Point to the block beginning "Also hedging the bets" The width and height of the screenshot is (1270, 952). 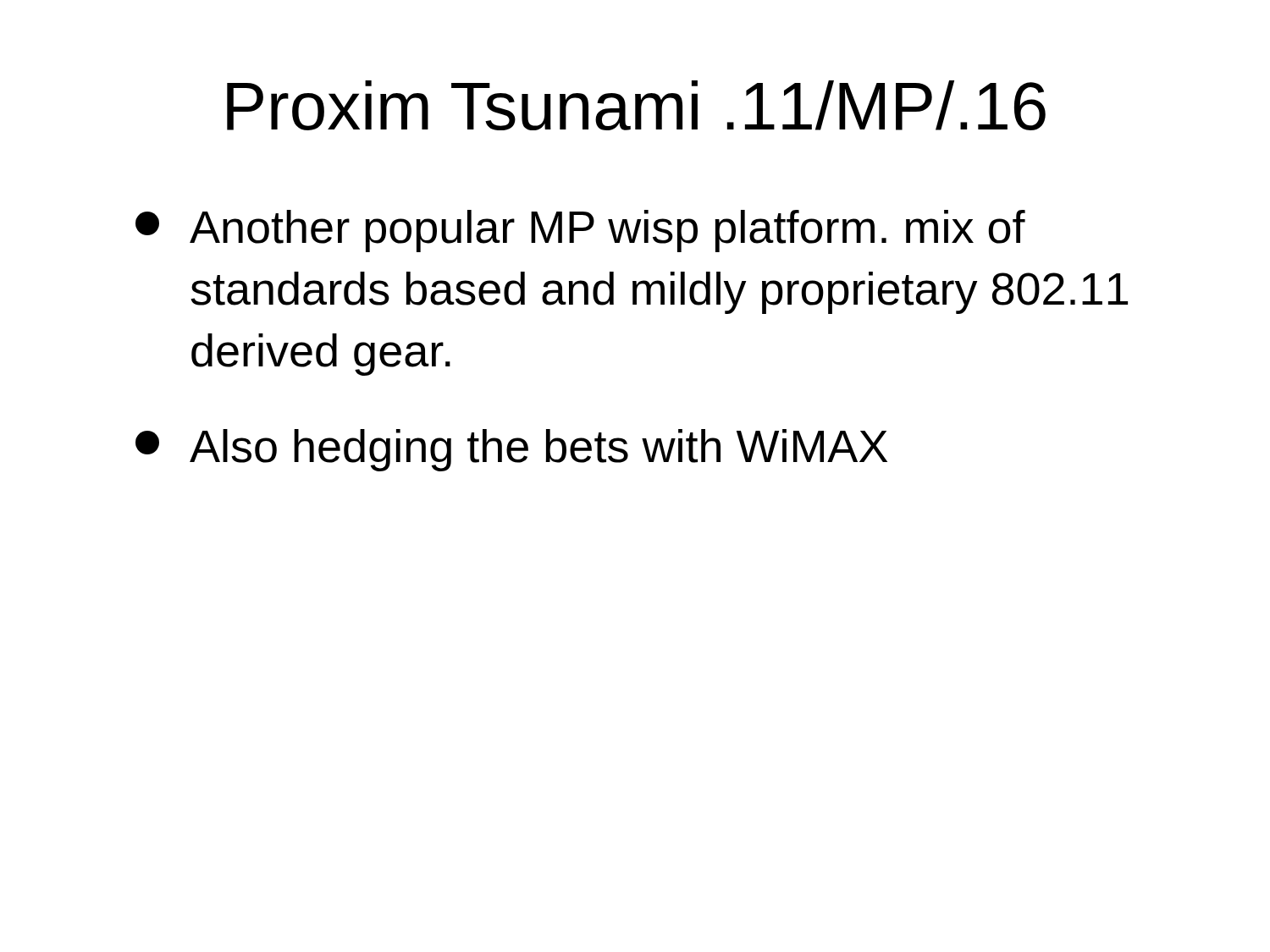pos(660,446)
